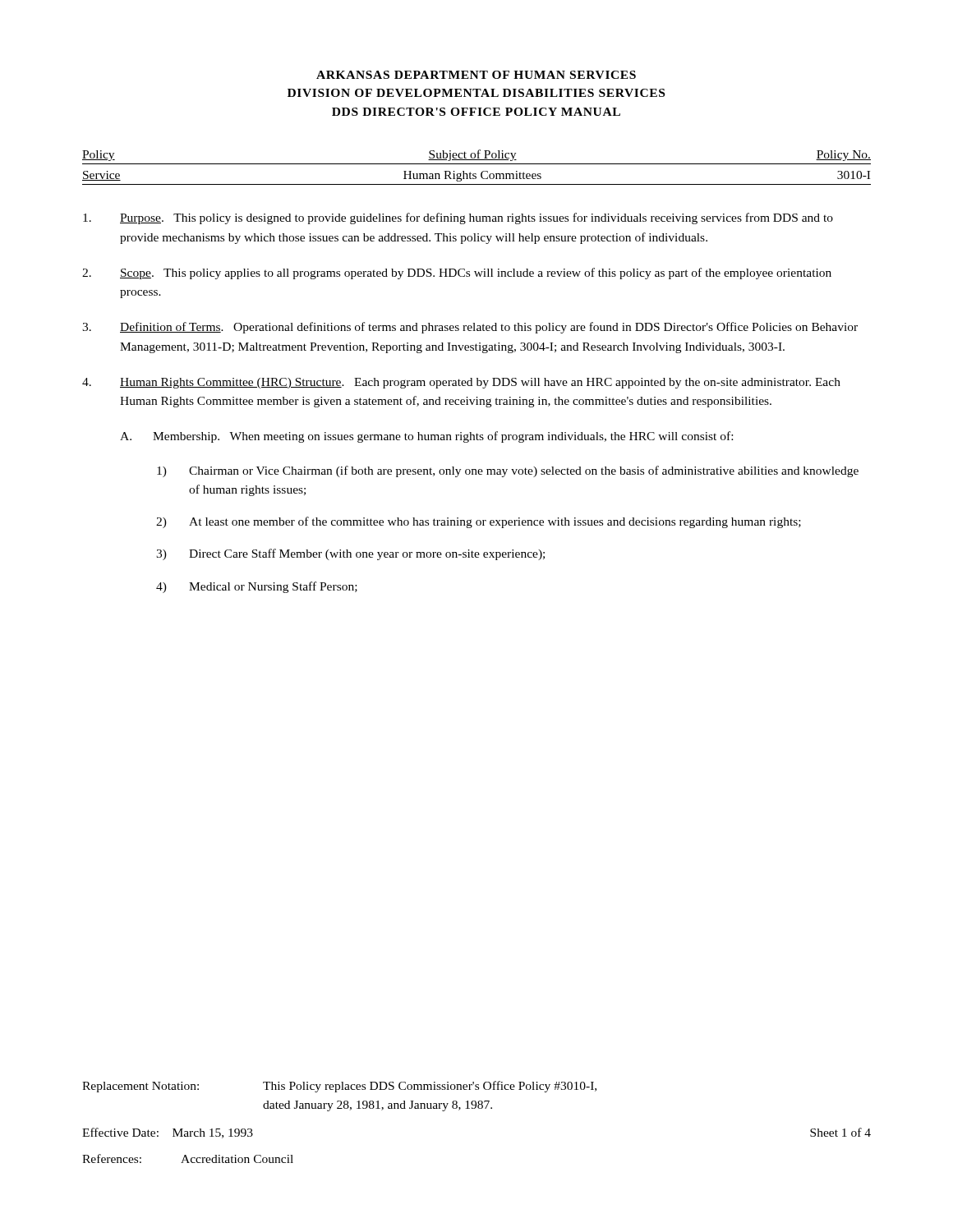Locate the block of text that opens with "A. Membership. When meeting on issues germane to"
This screenshot has height=1232, width=953.
tap(495, 436)
